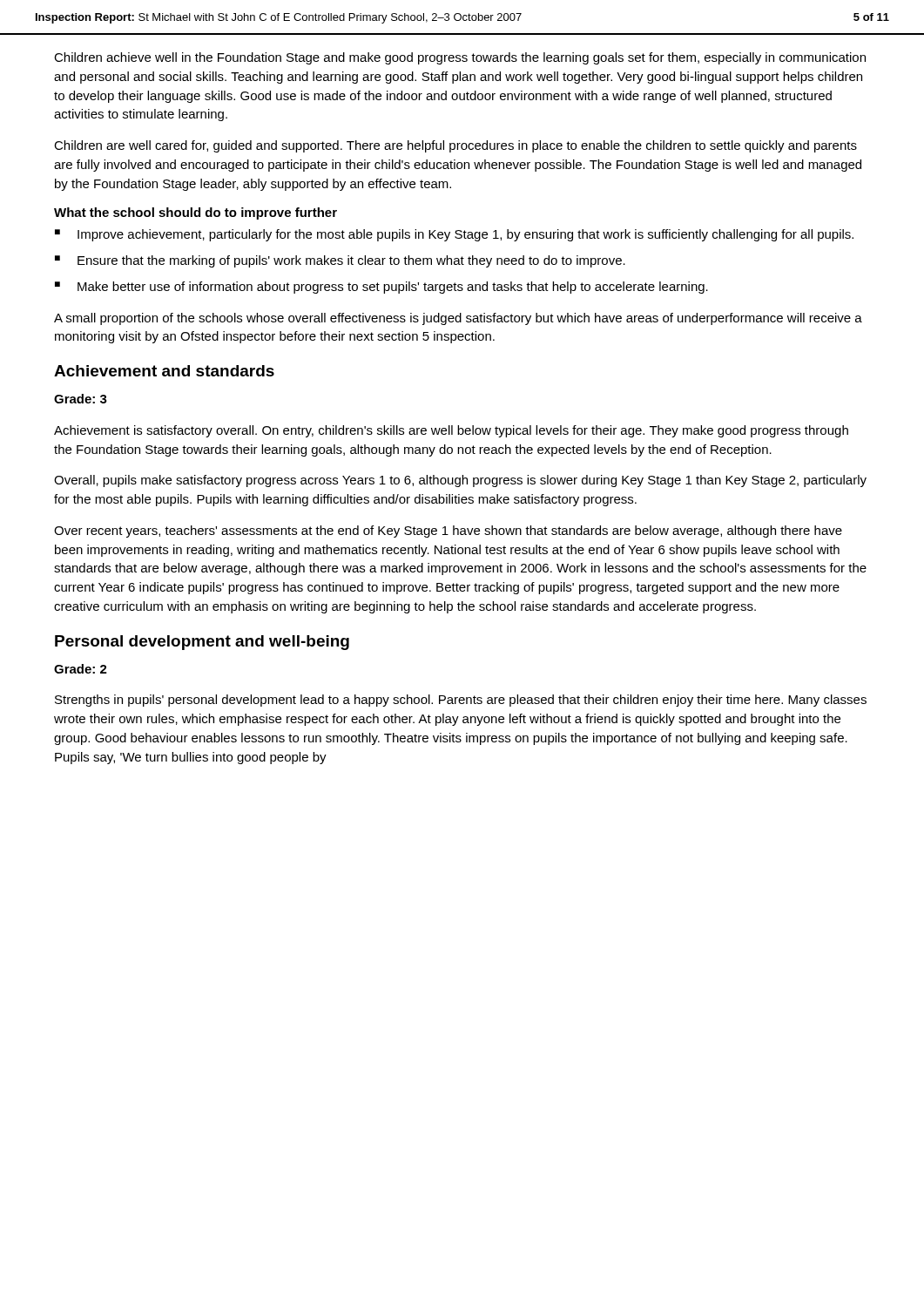Select the section header that says "Achievement and standards"

tap(164, 371)
